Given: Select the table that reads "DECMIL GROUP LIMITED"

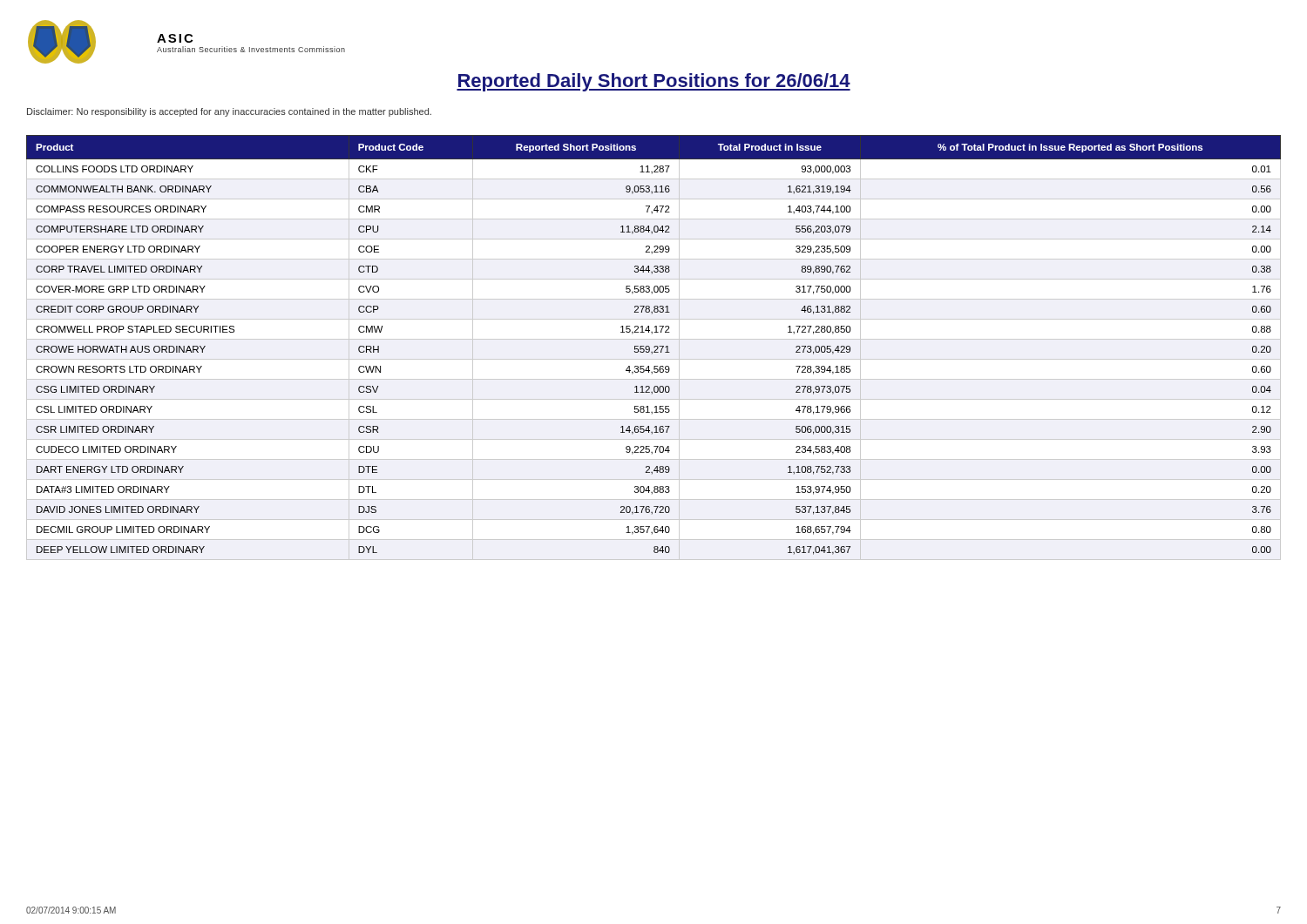Looking at the screenshot, I should point(654,512).
